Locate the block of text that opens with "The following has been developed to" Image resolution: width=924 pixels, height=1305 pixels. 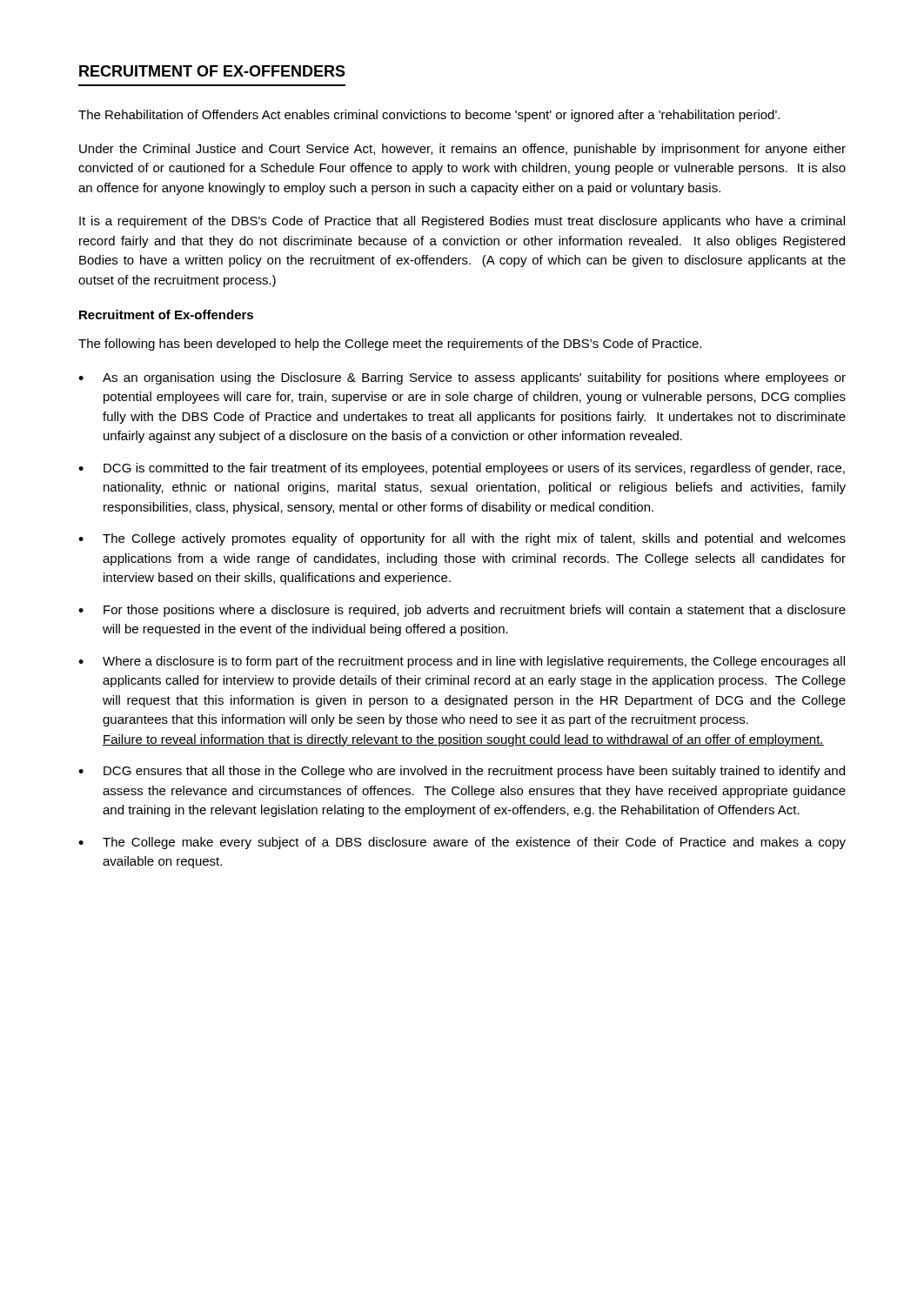(x=390, y=343)
